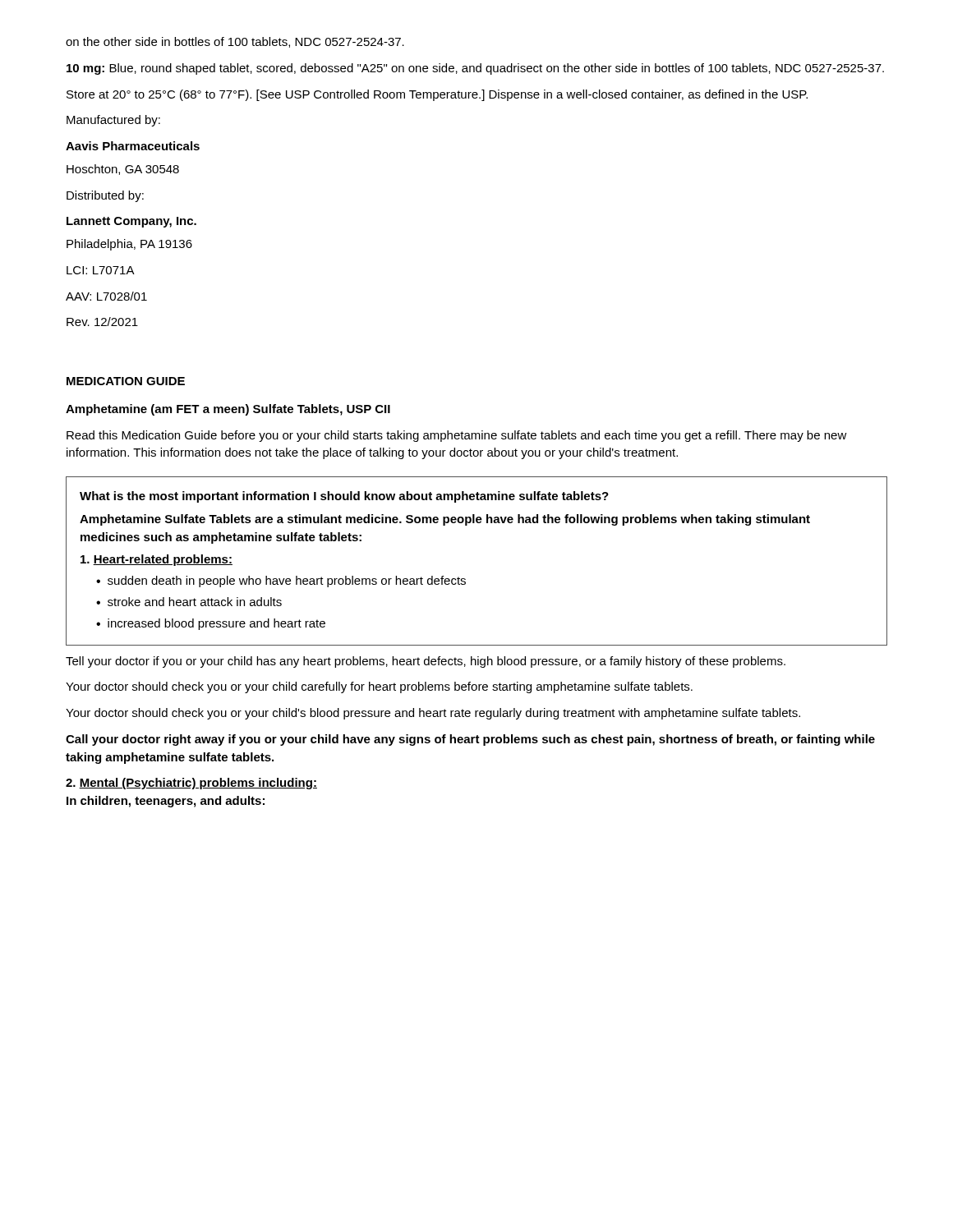Find the element starting "Call your doctor"
This screenshot has width=953, height=1232.
[x=470, y=748]
